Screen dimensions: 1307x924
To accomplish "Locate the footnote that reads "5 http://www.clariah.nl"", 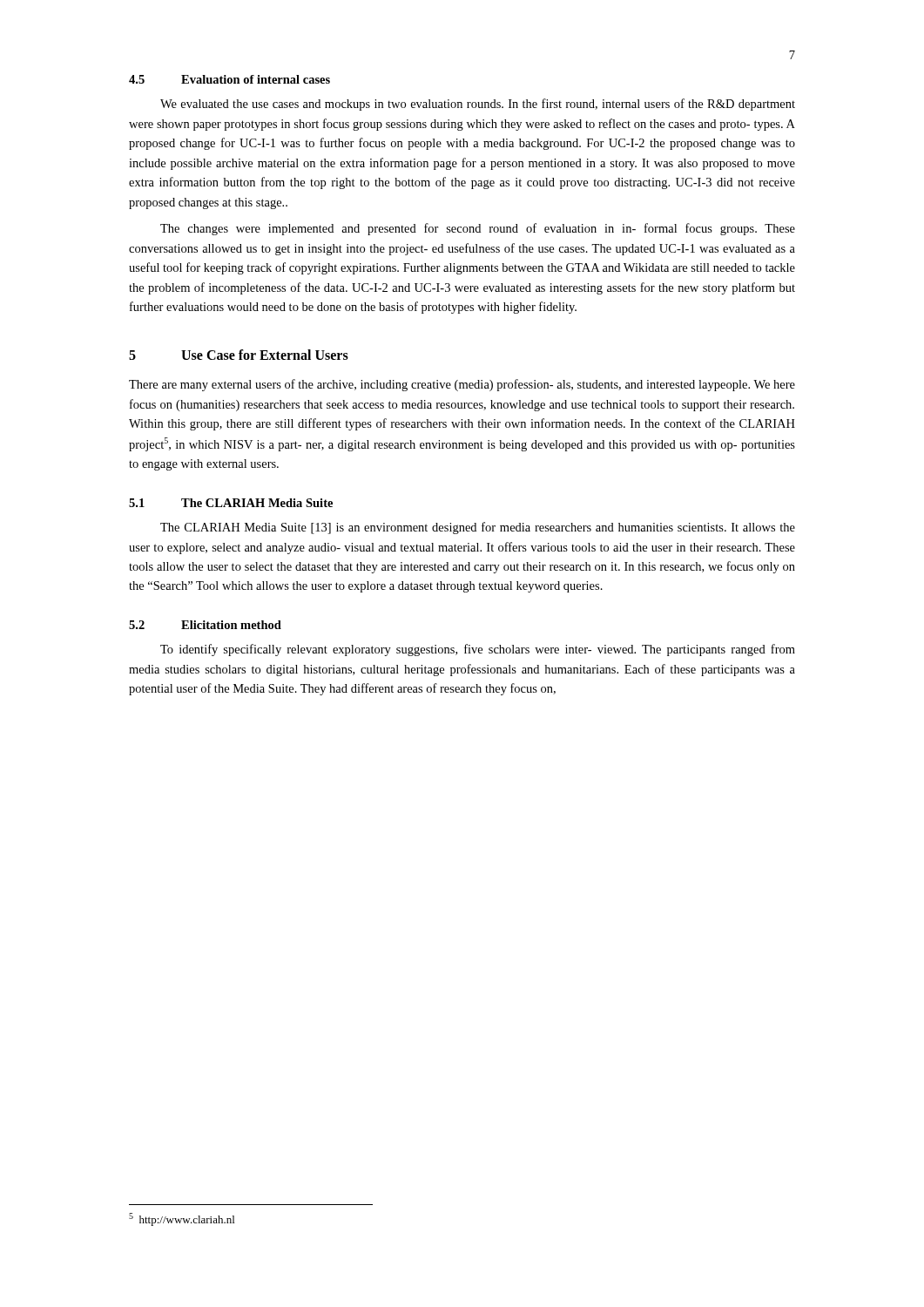I will (182, 1219).
